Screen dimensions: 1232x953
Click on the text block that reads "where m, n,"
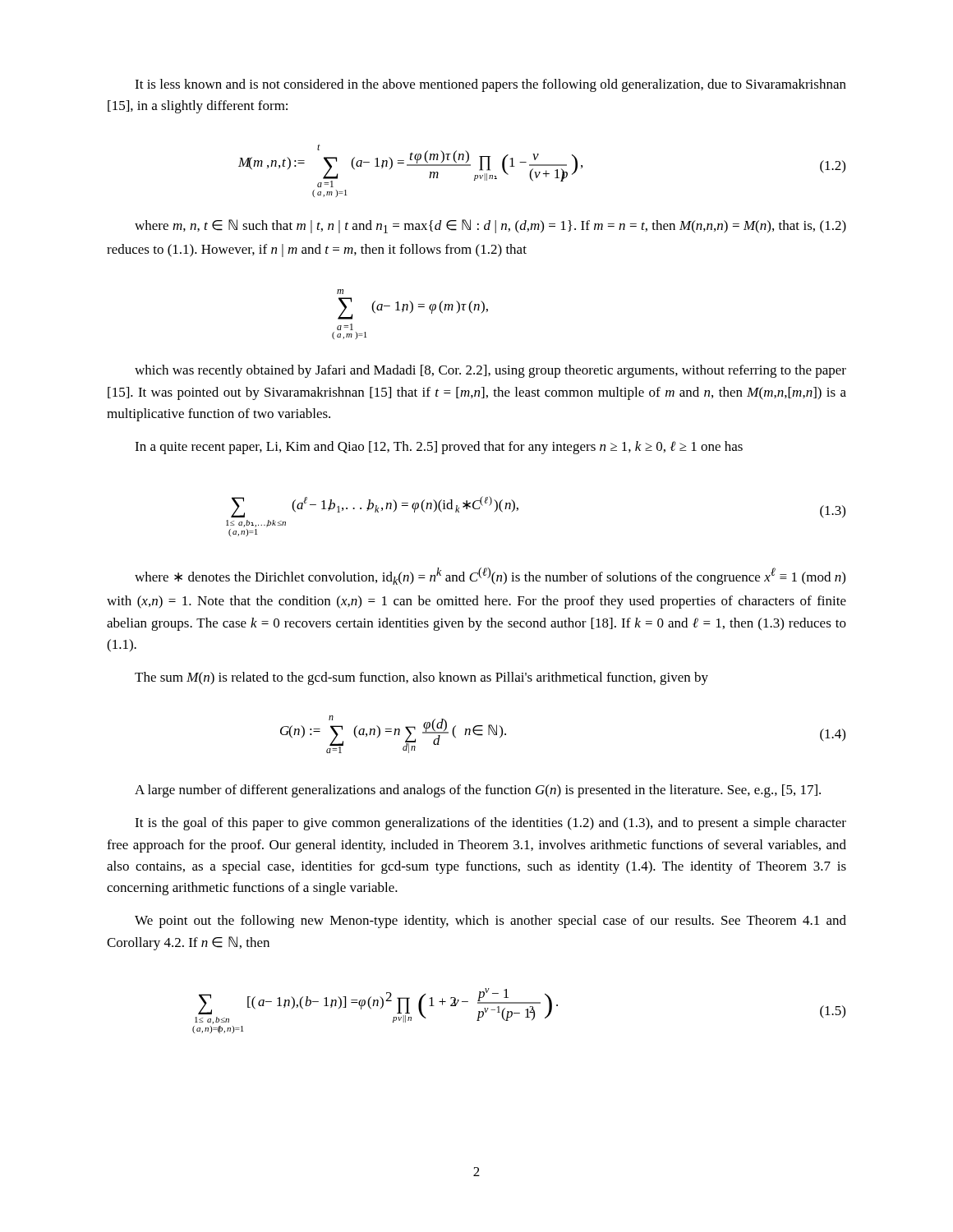click(x=476, y=237)
